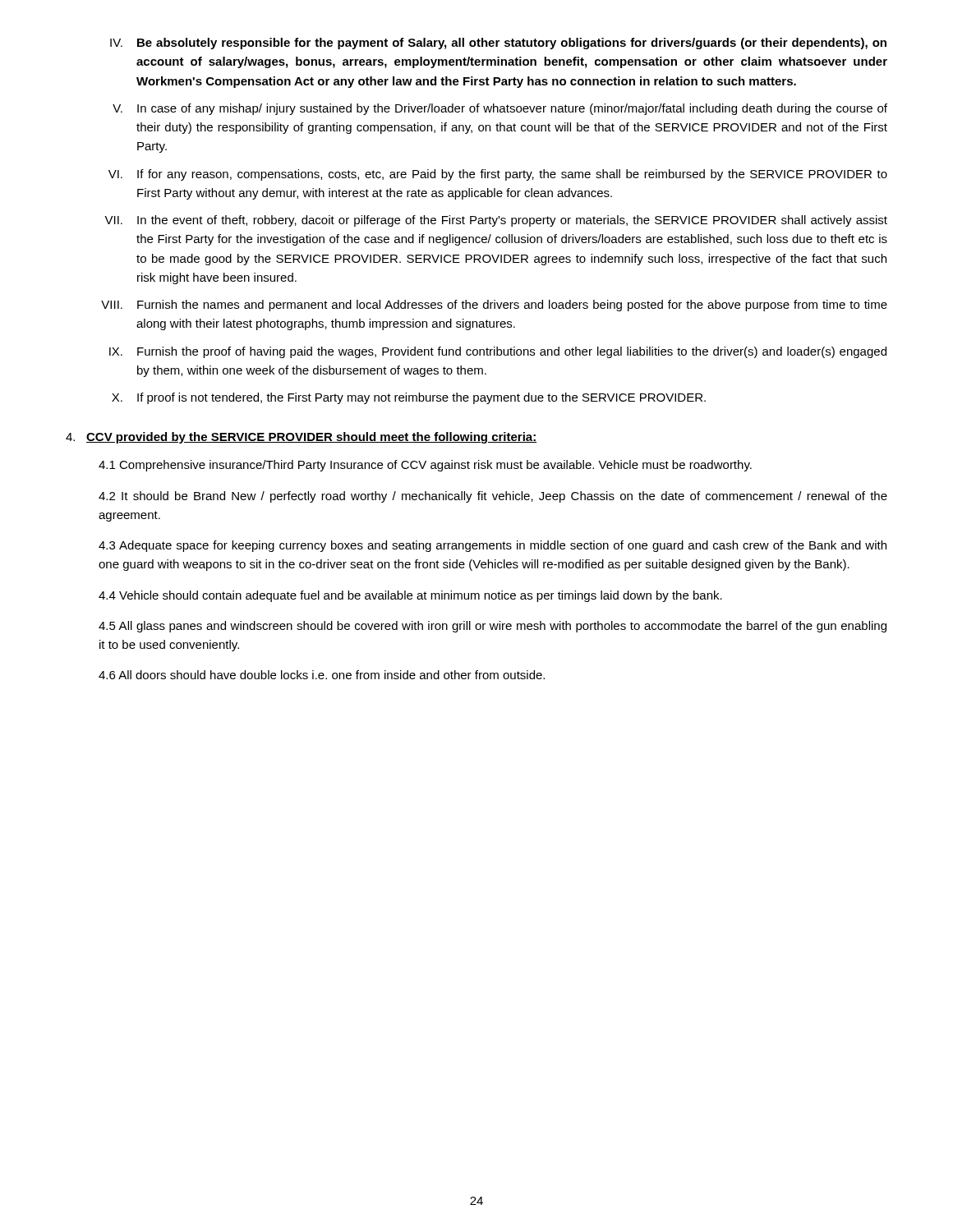This screenshot has height=1232, width=953.
Task: Click the passage that begins "VI. If for"
Action: coord(476,183)
